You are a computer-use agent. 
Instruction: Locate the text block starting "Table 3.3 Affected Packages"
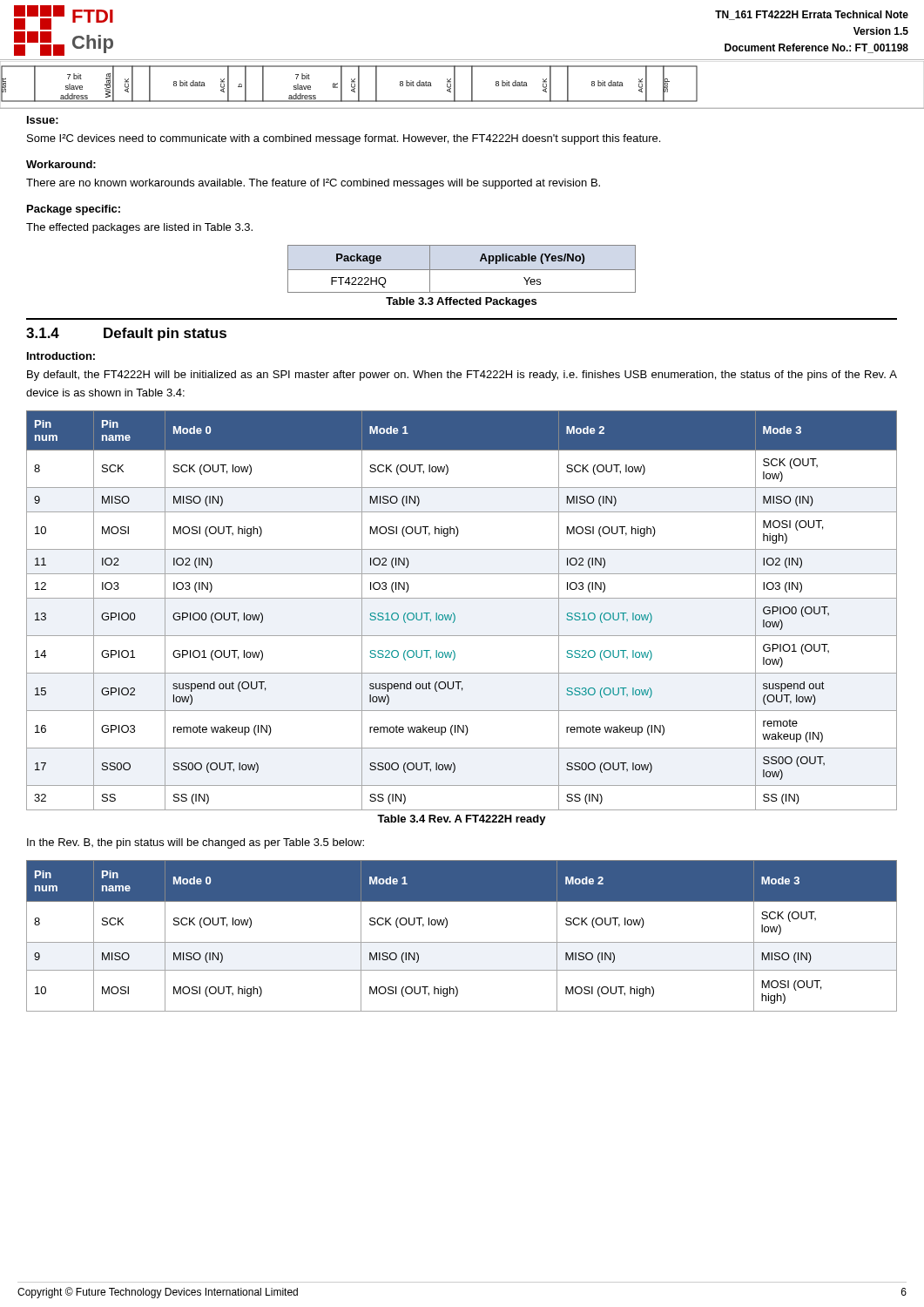462,301
